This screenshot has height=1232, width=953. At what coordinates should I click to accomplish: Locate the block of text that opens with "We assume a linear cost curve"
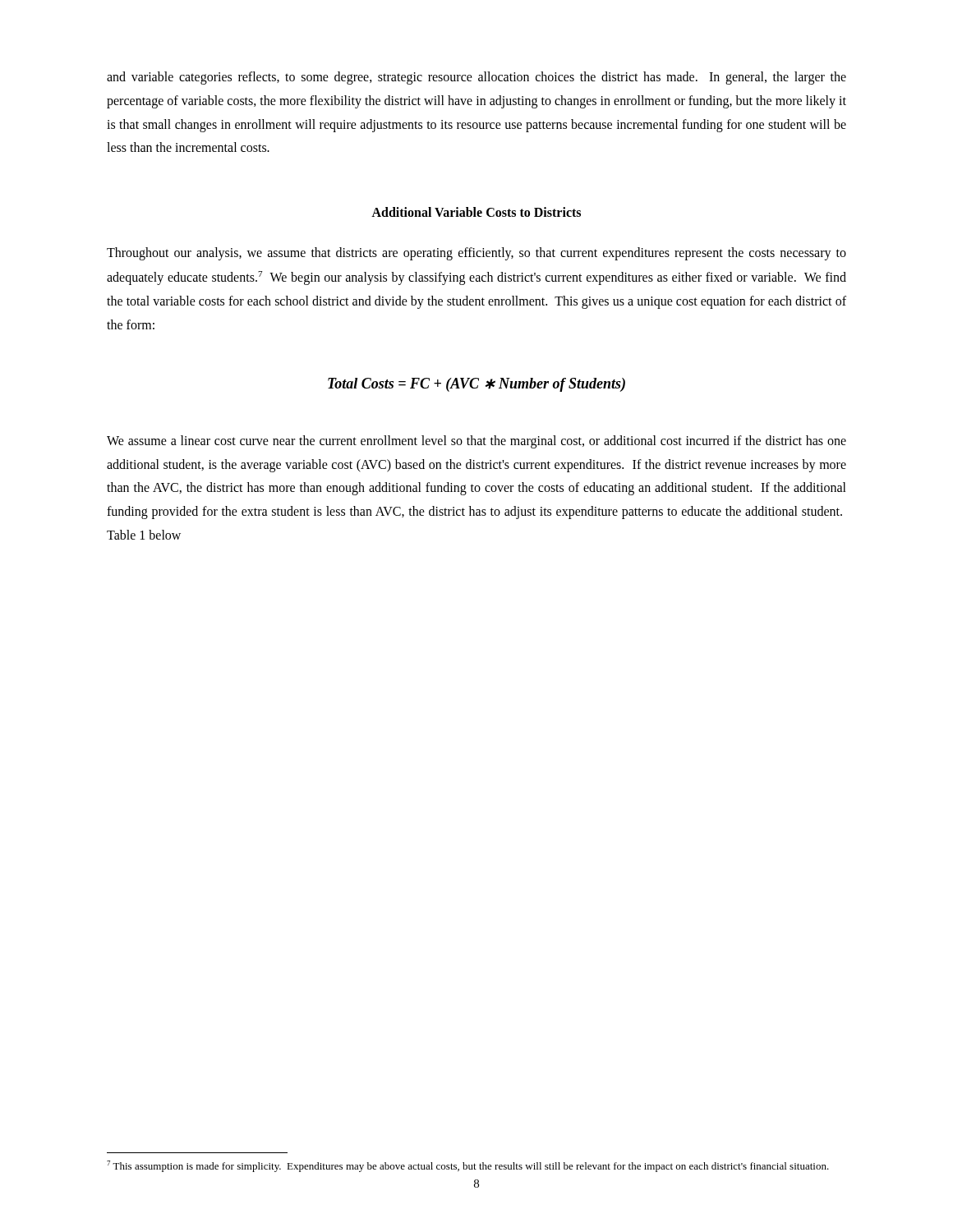(476, 488)
